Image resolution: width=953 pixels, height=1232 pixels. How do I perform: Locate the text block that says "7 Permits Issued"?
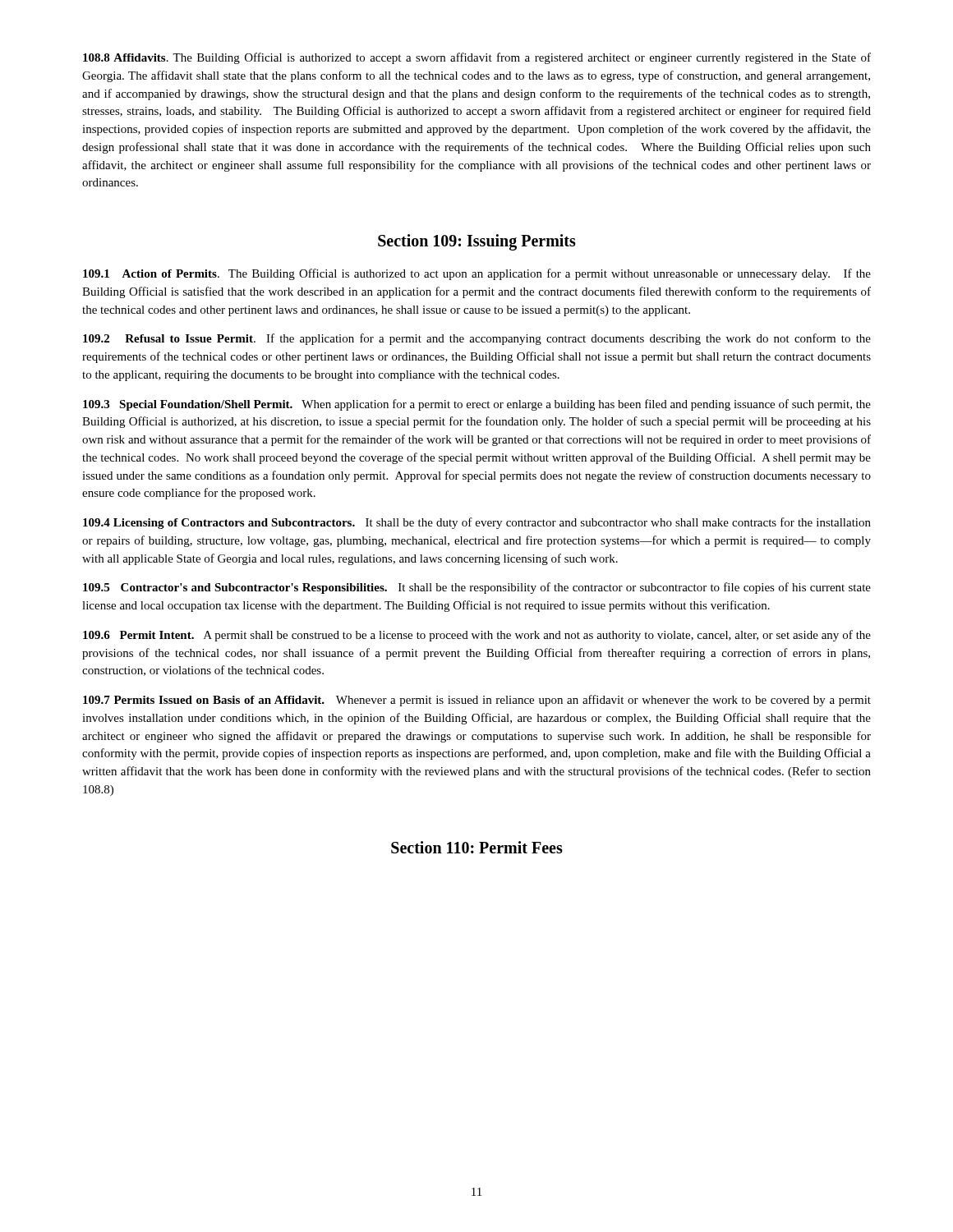pos(476,744)
